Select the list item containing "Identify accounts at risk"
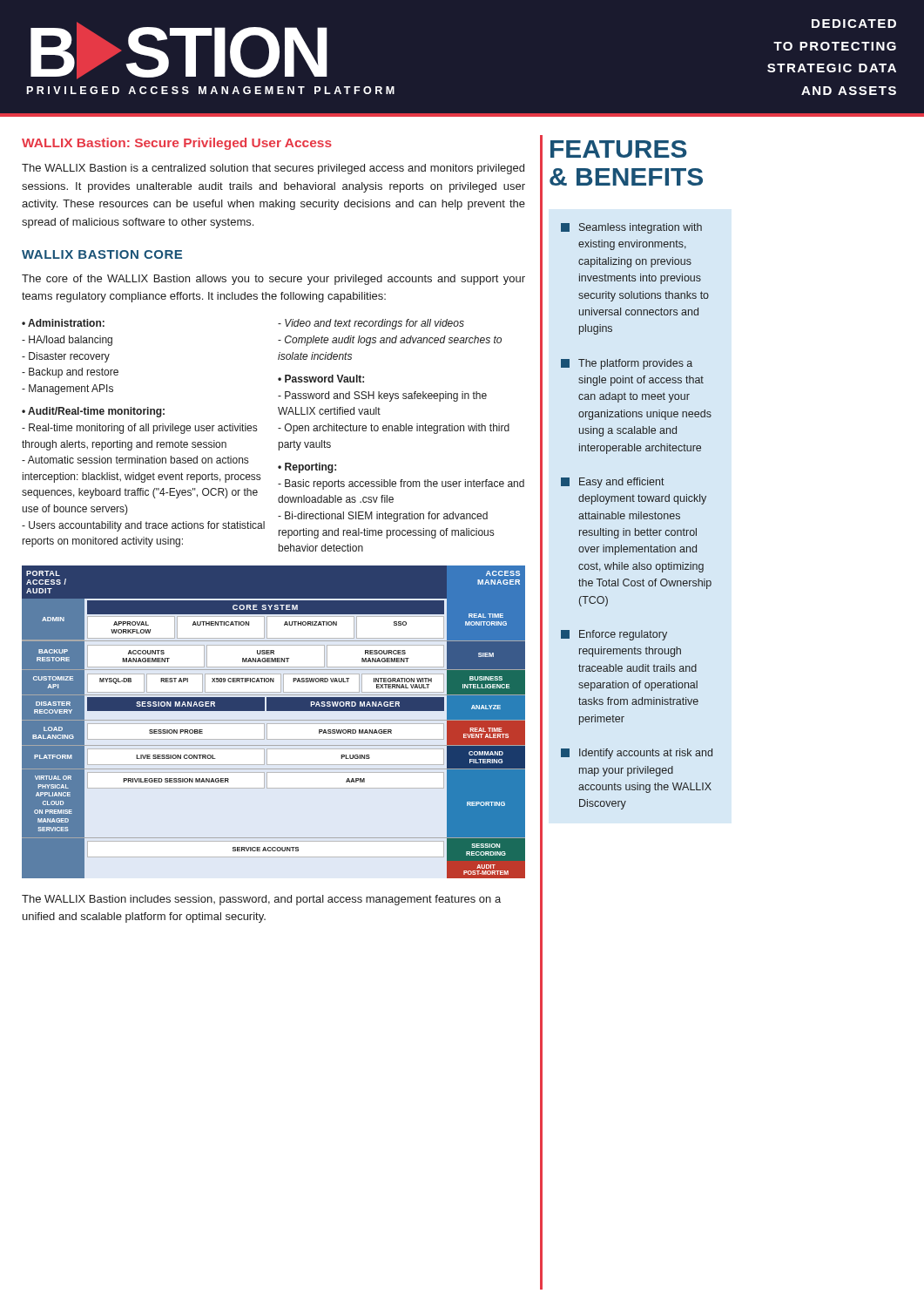 coord(637,778)
